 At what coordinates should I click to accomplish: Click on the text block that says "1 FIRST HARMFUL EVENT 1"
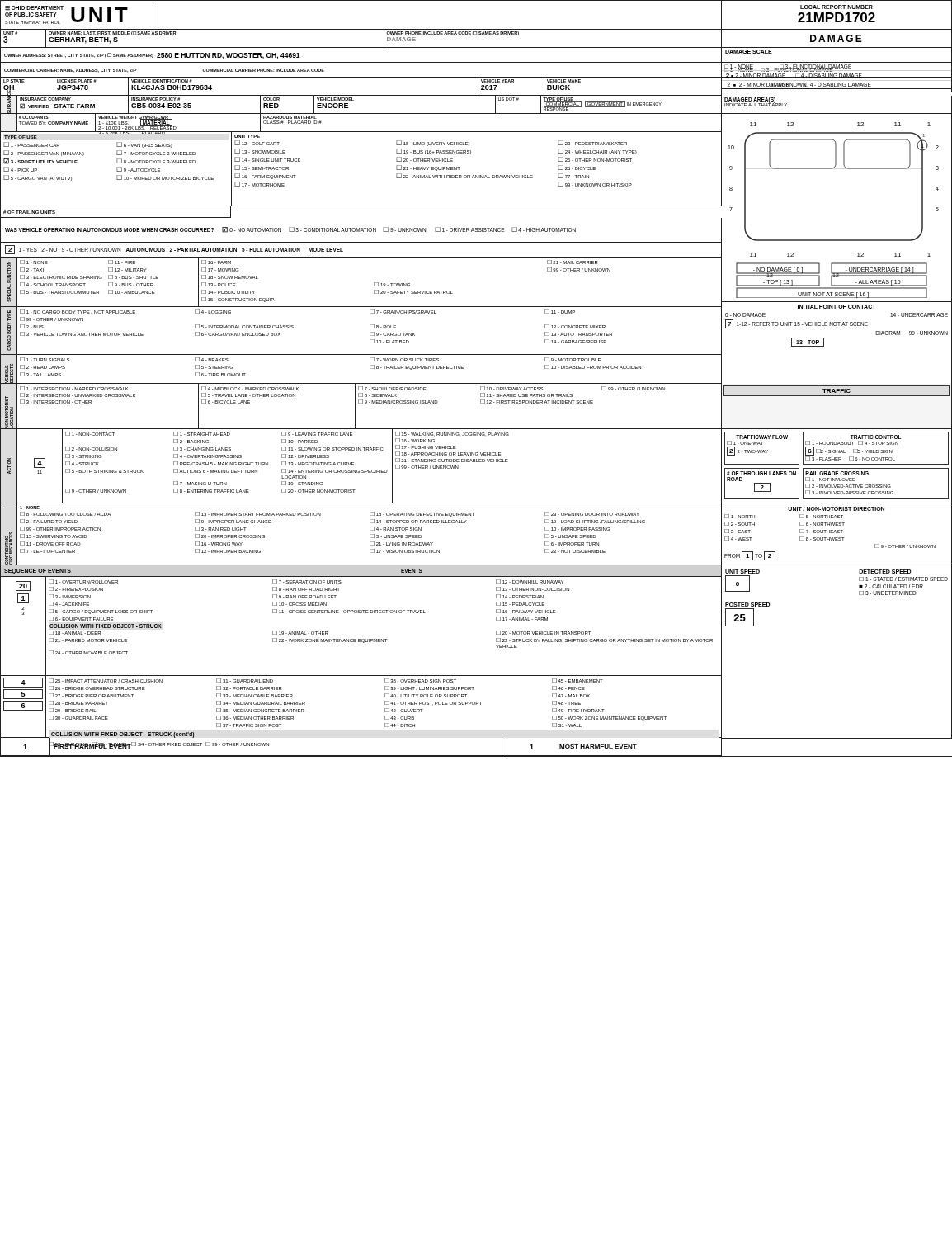pos(361,747)
